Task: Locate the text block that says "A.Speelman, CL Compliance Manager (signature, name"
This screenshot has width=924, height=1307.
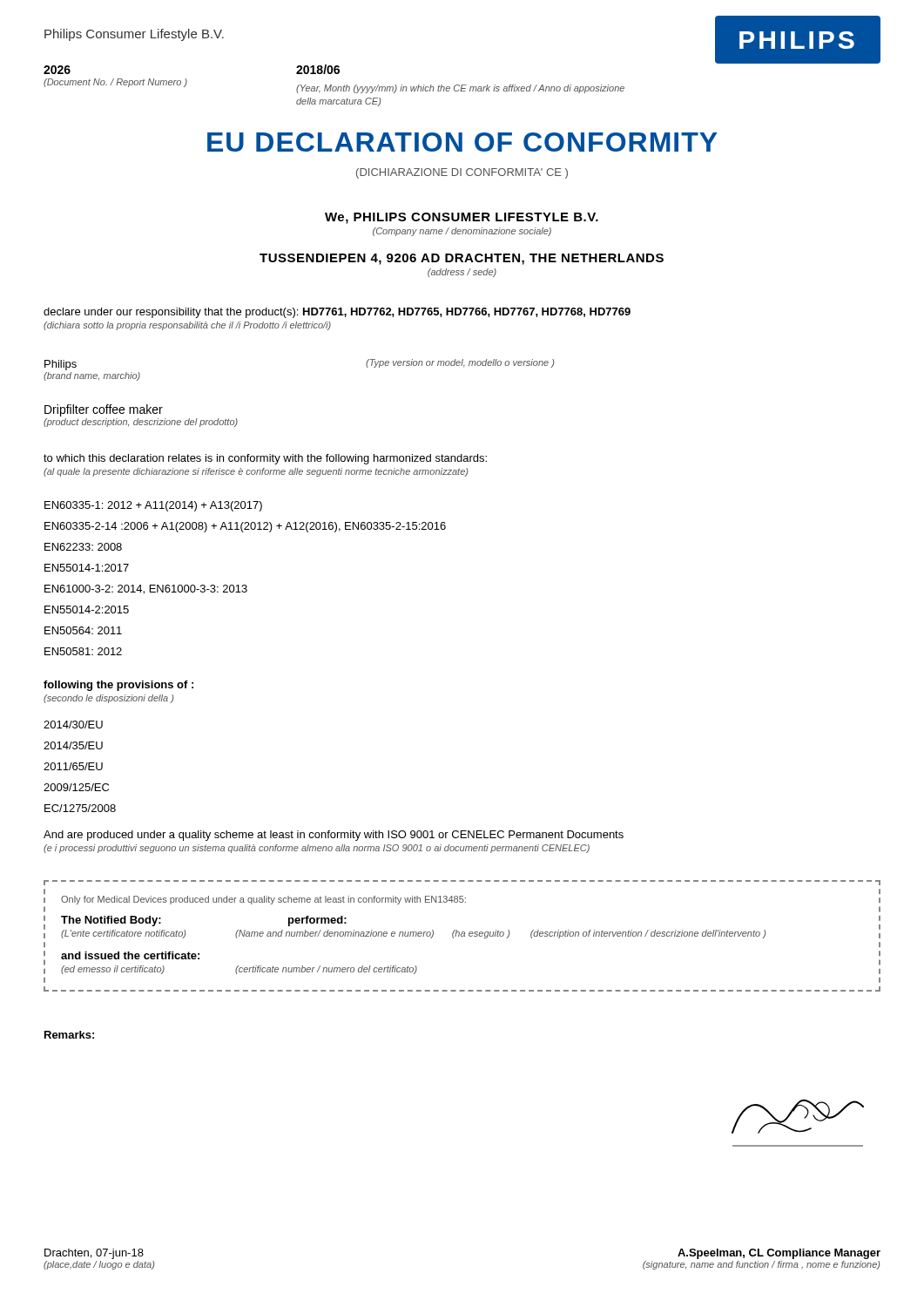Action: click(x=761, y=1258)
